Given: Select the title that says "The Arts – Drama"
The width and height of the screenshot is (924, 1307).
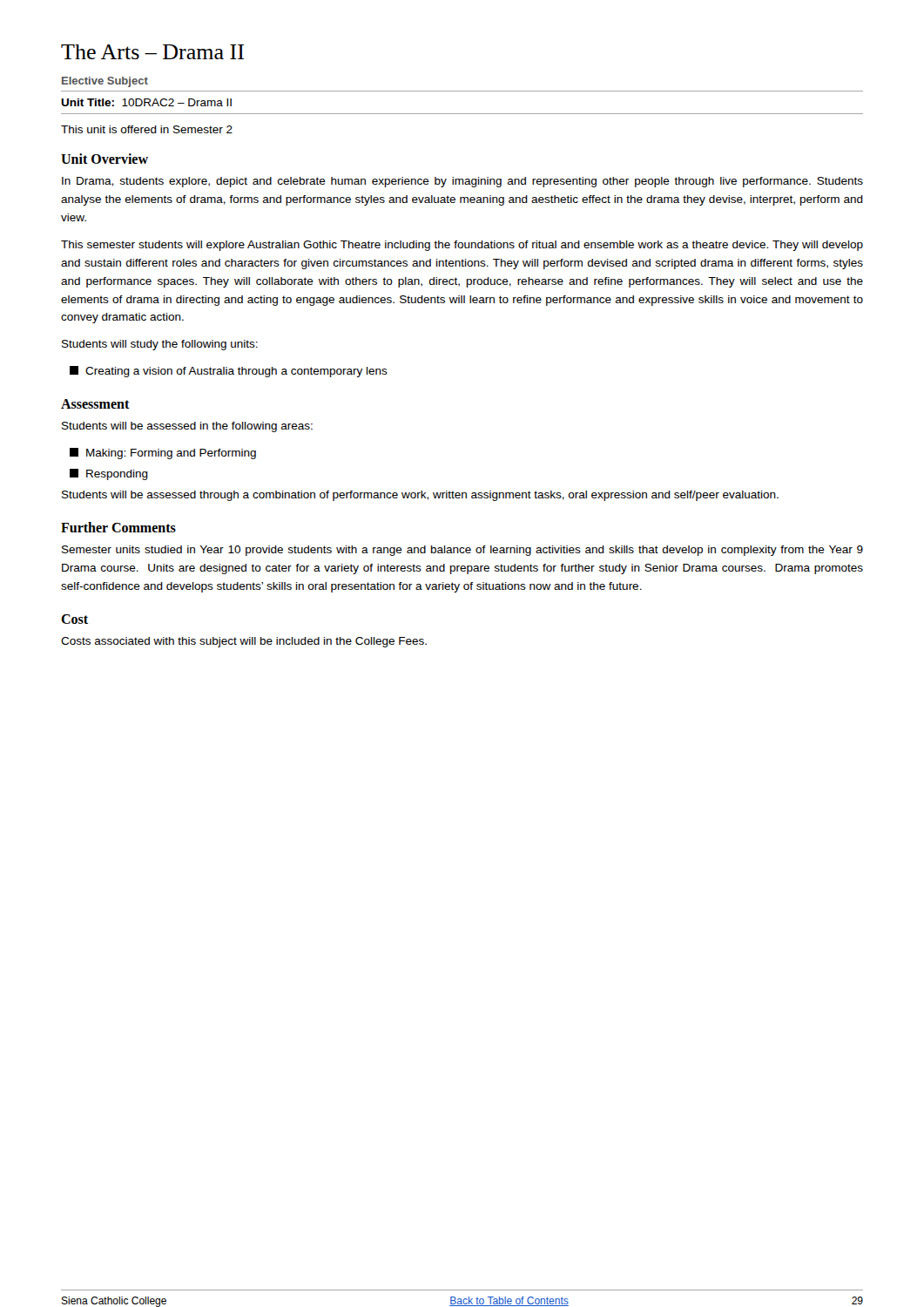Looking at the screenshot, I should point(152,52).
